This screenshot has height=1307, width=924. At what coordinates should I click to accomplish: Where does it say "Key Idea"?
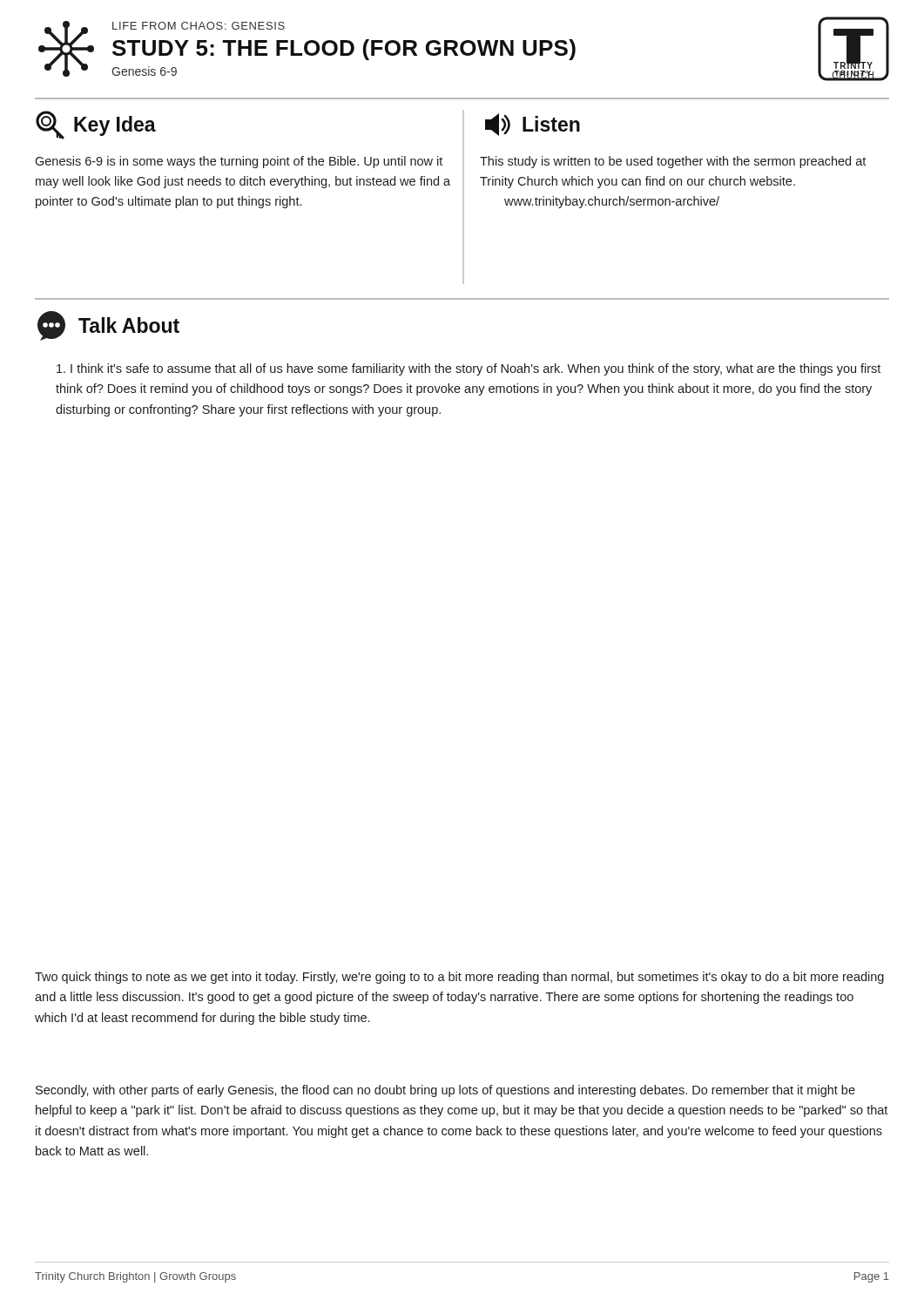click(x=95, y=125)
